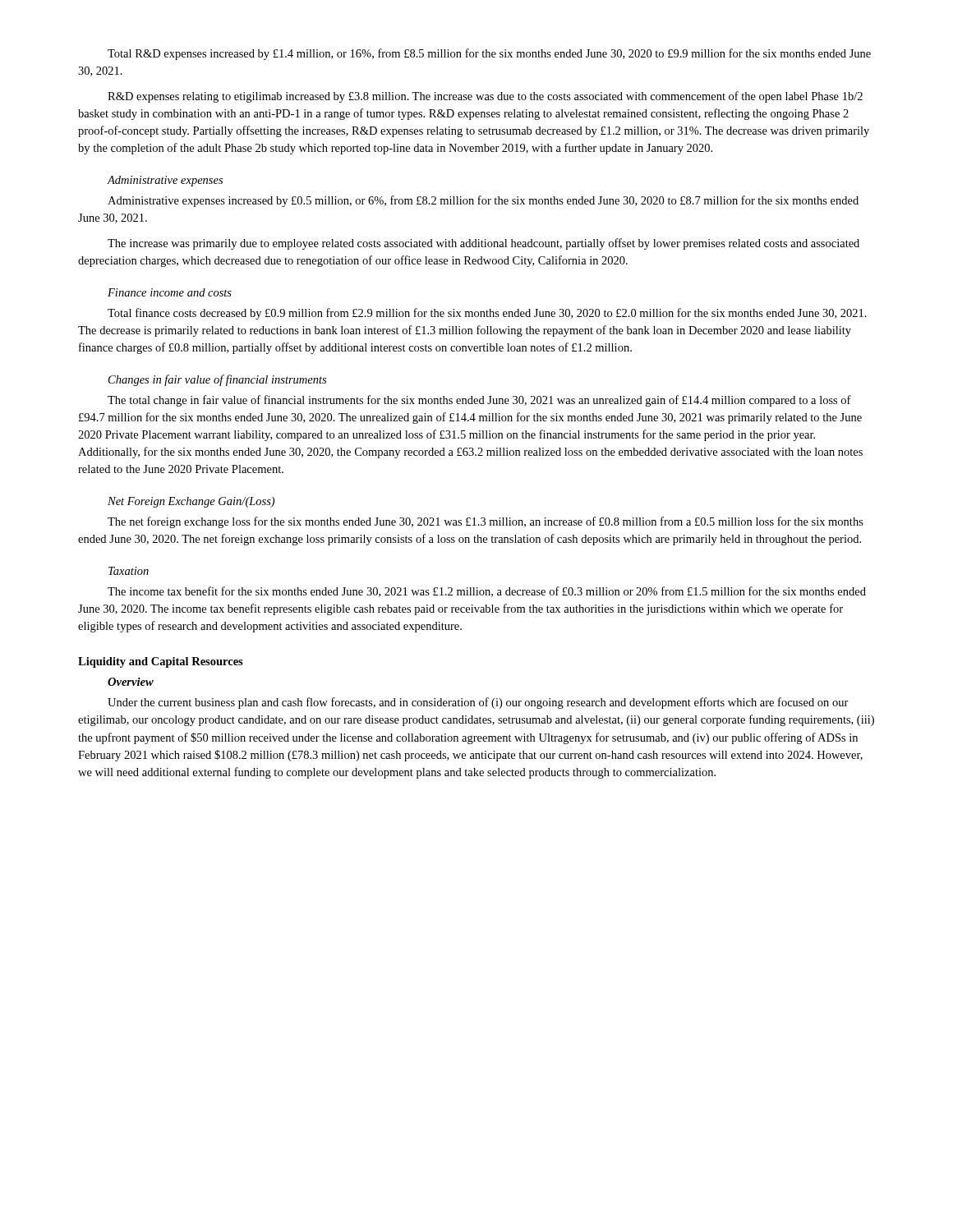Locate the text block that says "Total R&D expenses increased by £1.4 million,"
Viewport: 953px width, 1232px height.
[476, 62]
